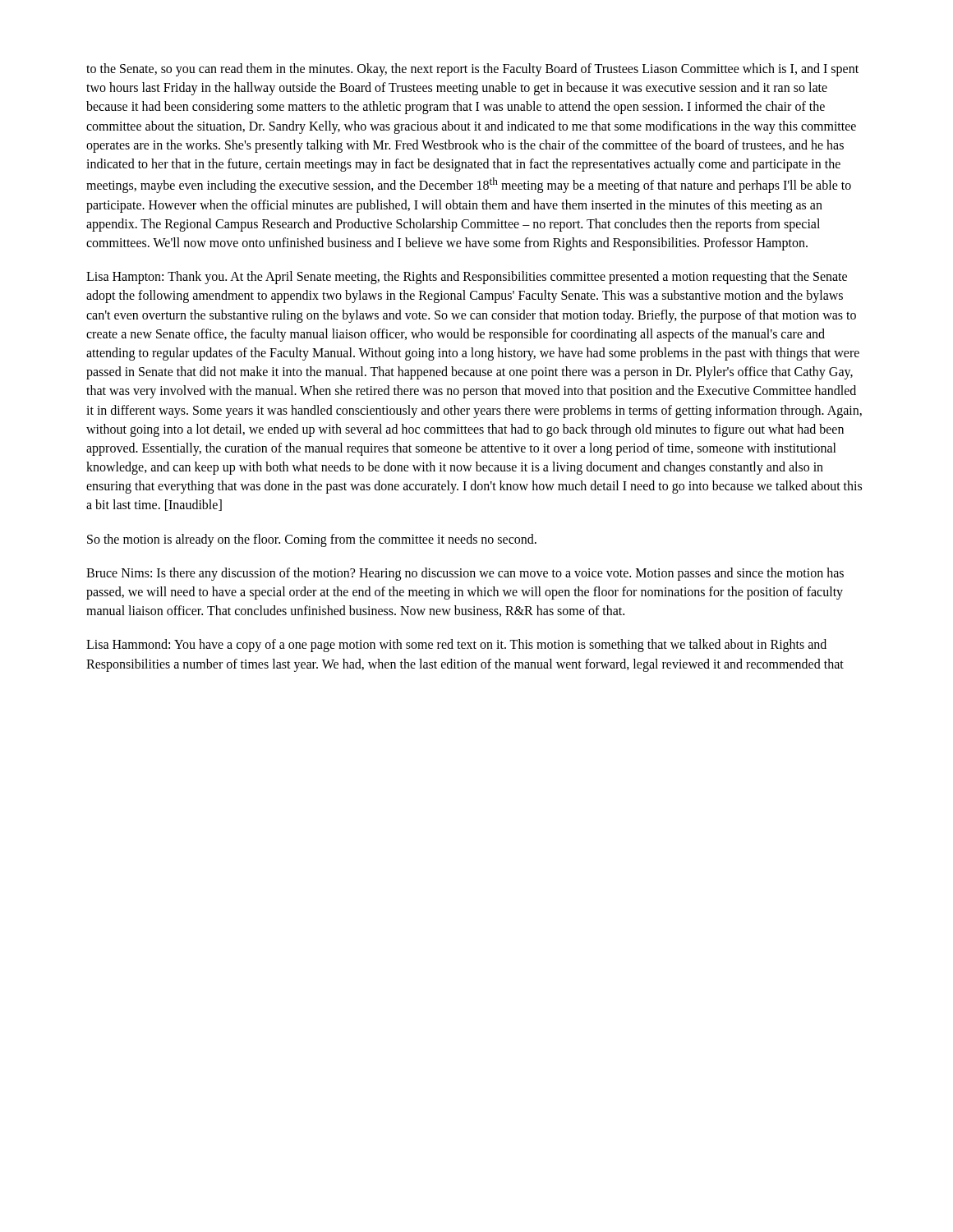Viewport: 953px width, 1232px height.
Task: Select the region starting "to the Senate, so you can"
Action: click(472, 156)
